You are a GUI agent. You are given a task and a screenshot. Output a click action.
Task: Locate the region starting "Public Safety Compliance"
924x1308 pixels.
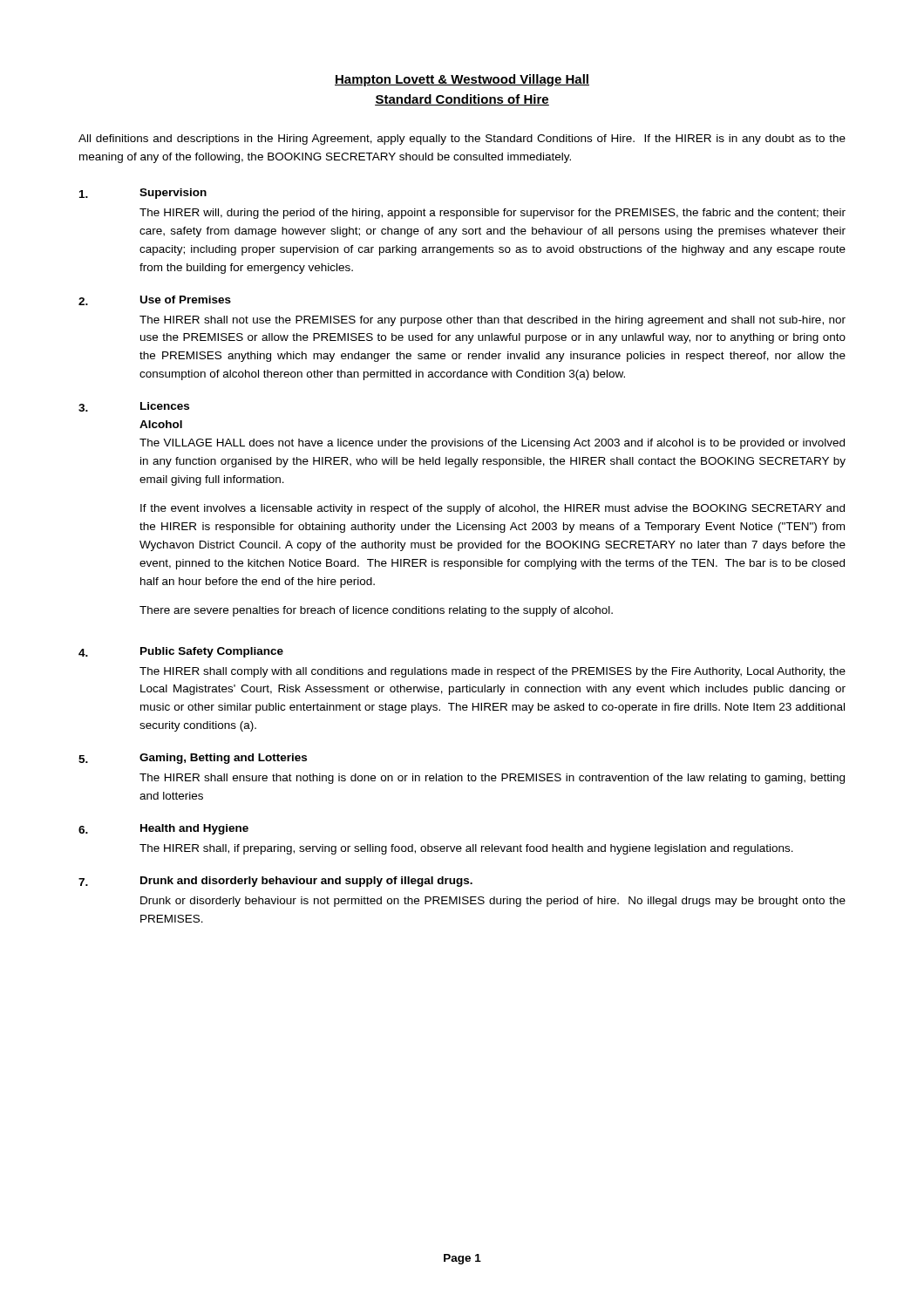[x=211, y=650]
